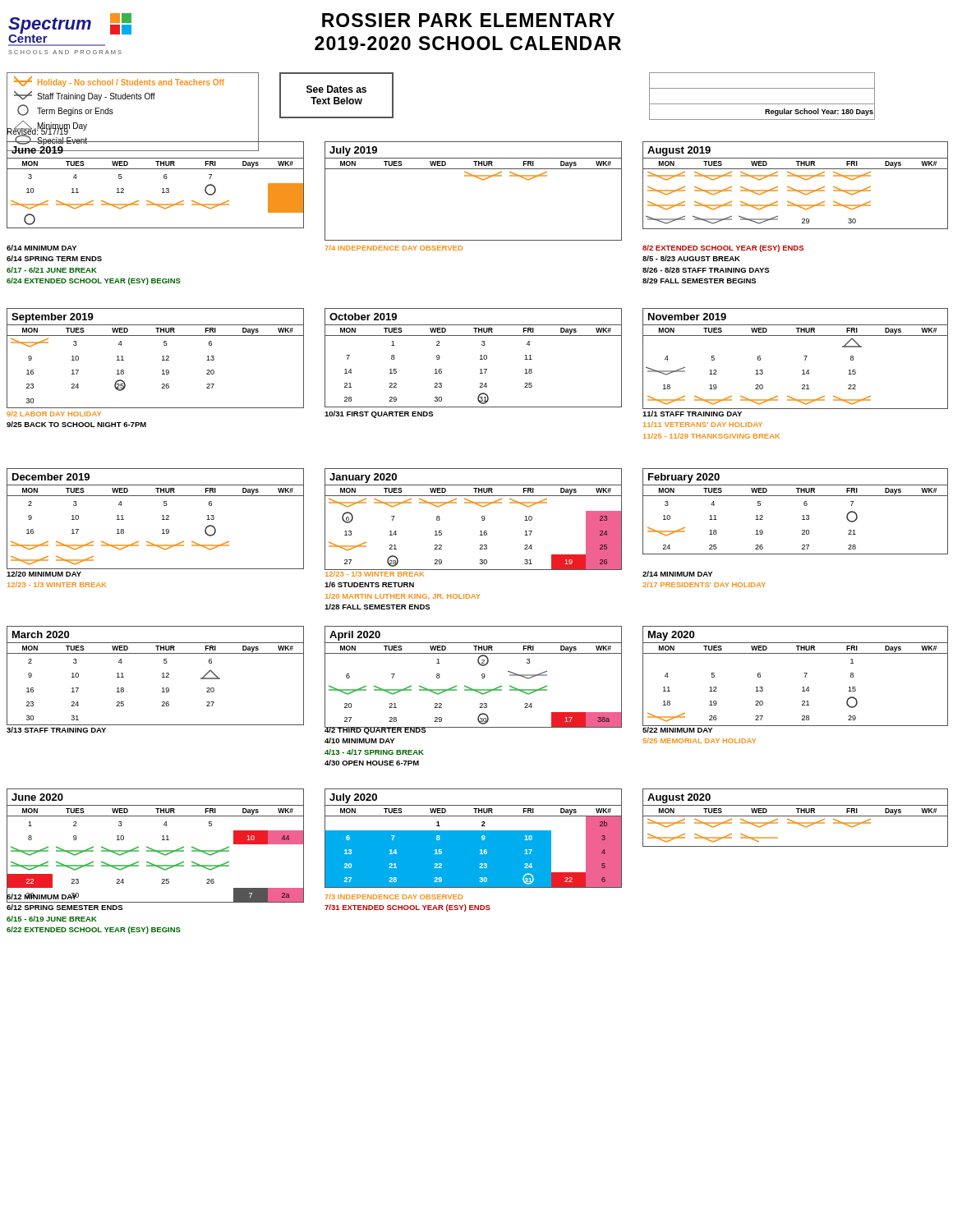Viewport: 953px width, 1232px height.
Task: Click on the logo
Action: [78, 37]
